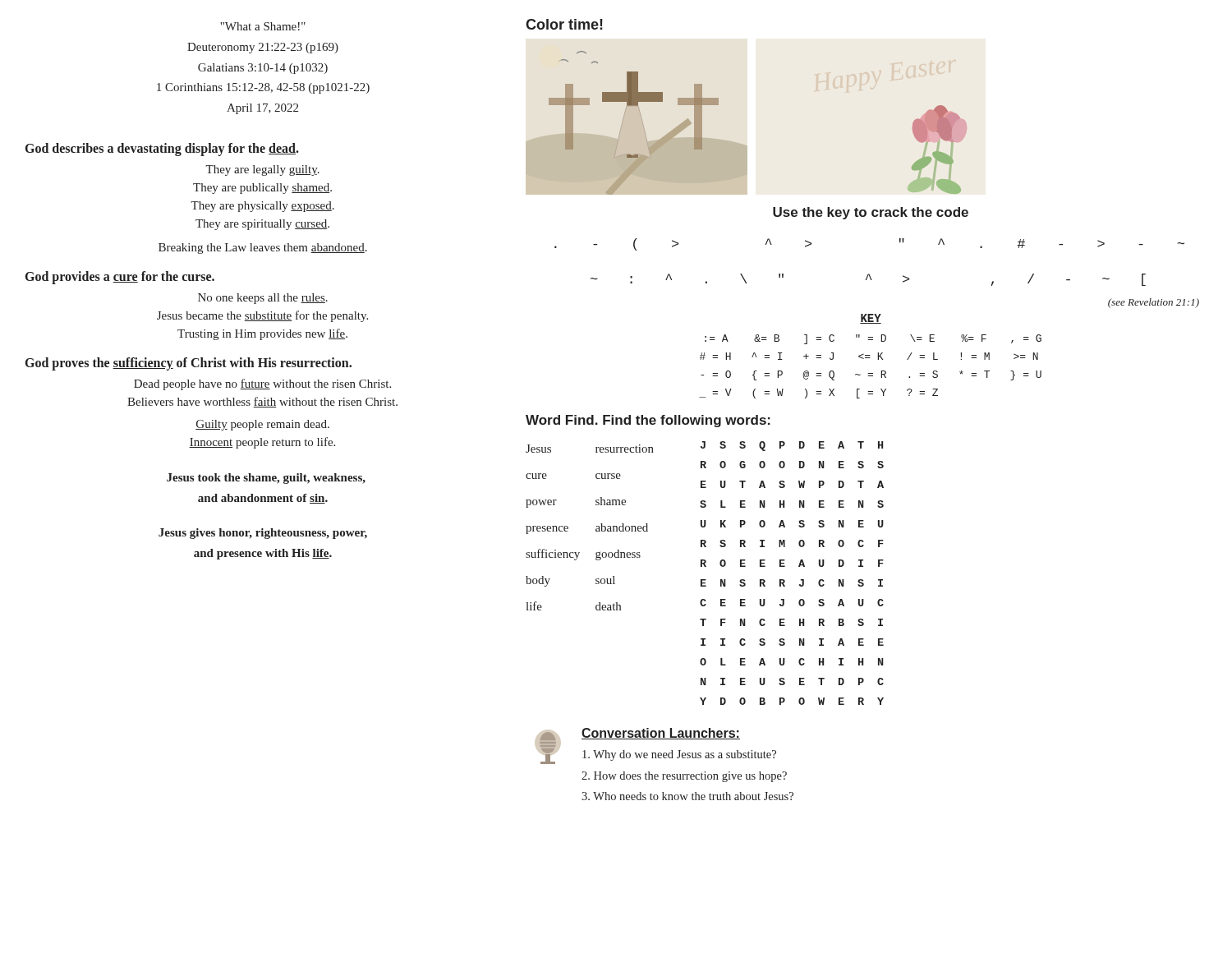Find the element starting "Trusting in Him provides new life."

click(x=263, y=333)
